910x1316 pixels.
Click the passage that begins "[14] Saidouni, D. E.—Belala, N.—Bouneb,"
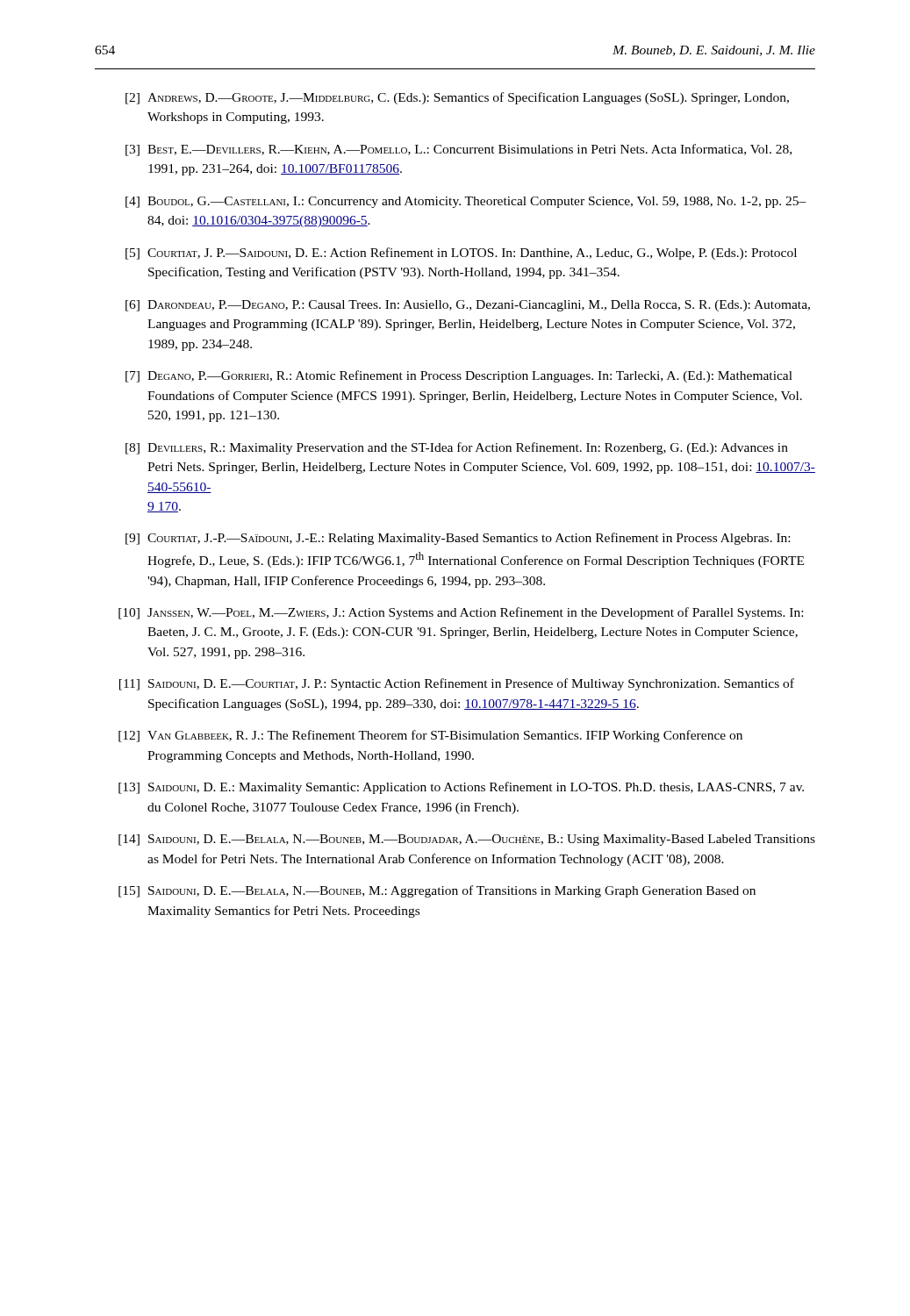coord(455,849)
